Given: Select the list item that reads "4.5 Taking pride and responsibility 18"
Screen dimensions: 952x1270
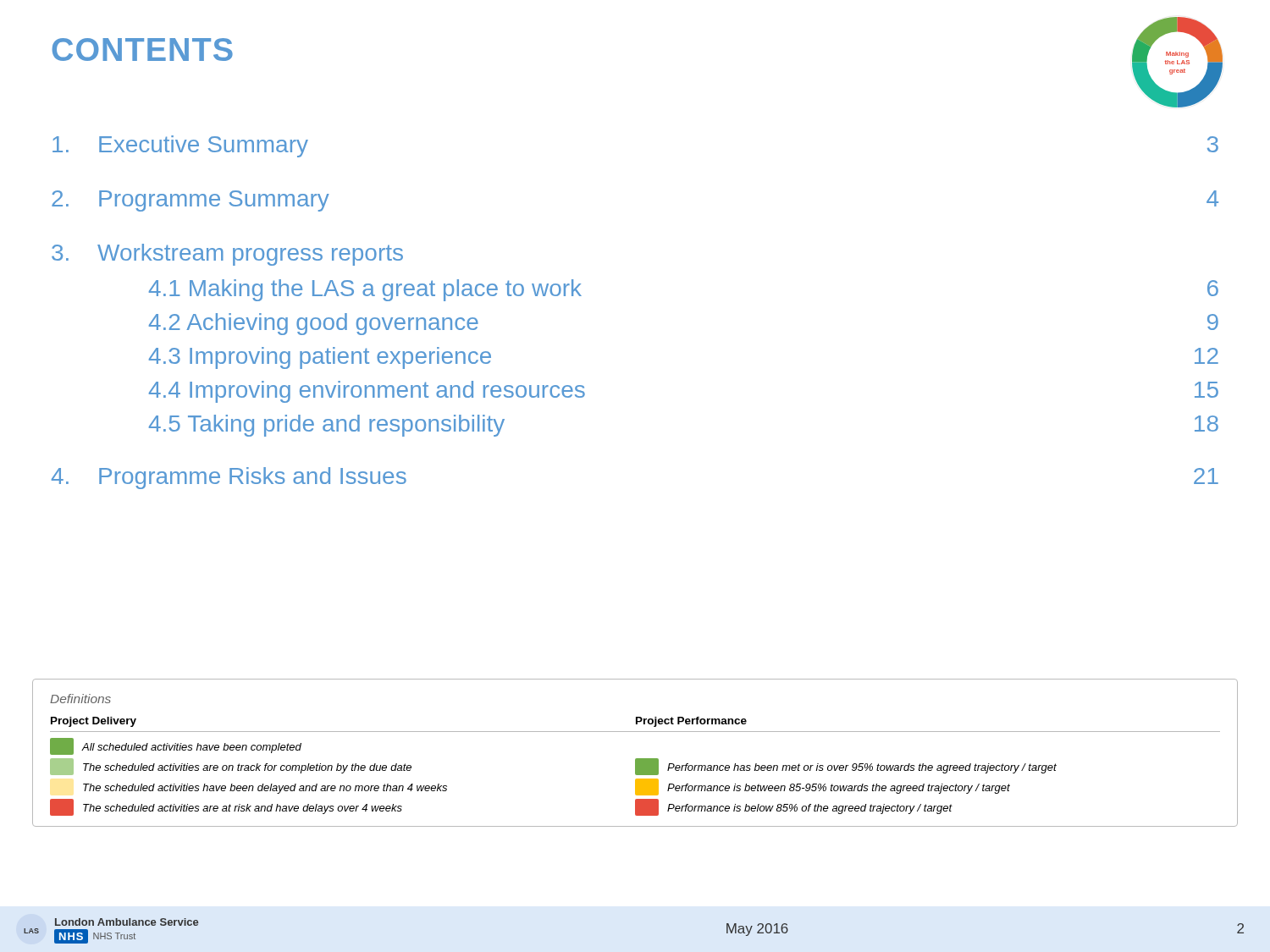Looking at the screenshot, I should [329, 425].
